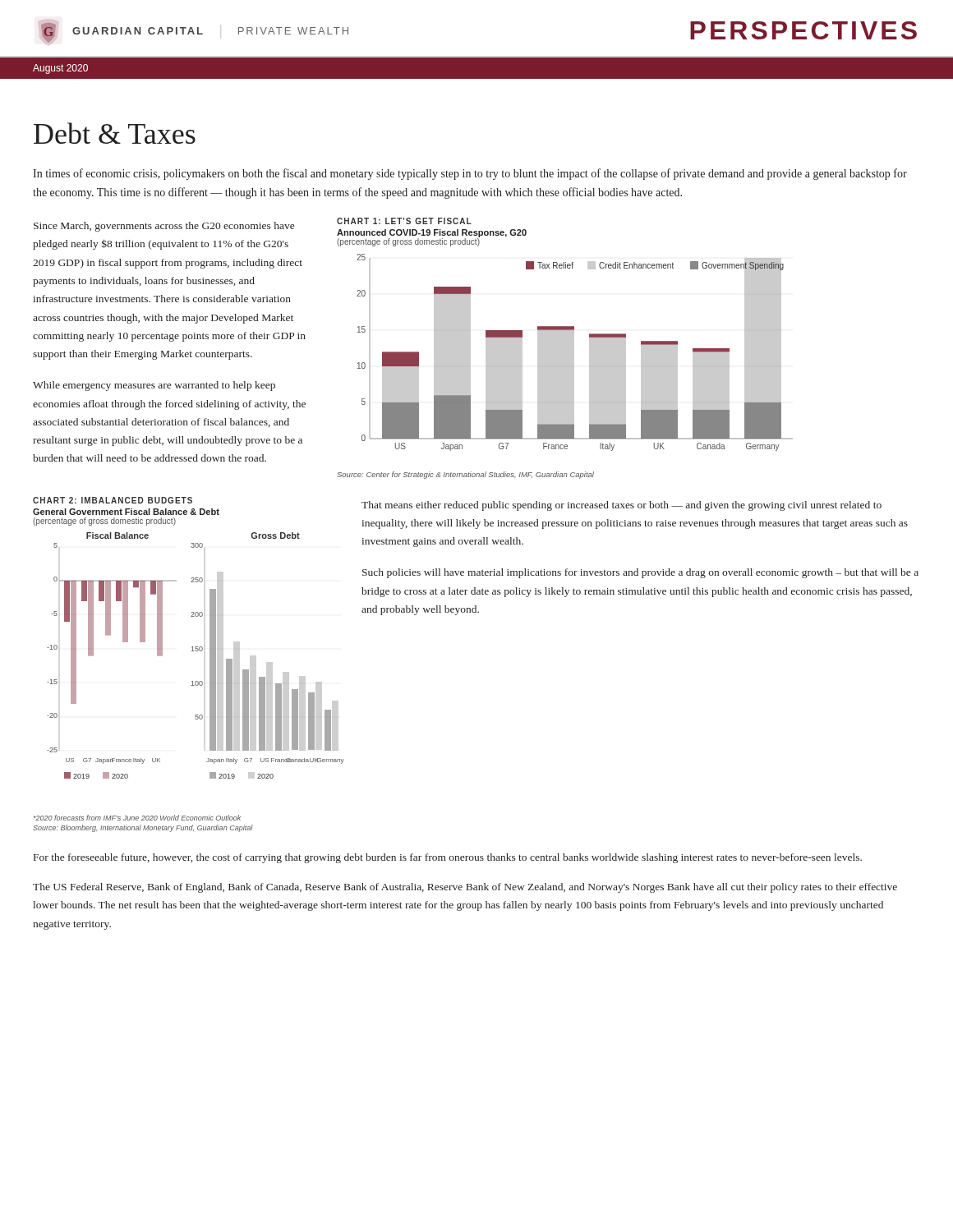Locate the text block with the text "While emergency measures are"

click(x=169, y=422)
